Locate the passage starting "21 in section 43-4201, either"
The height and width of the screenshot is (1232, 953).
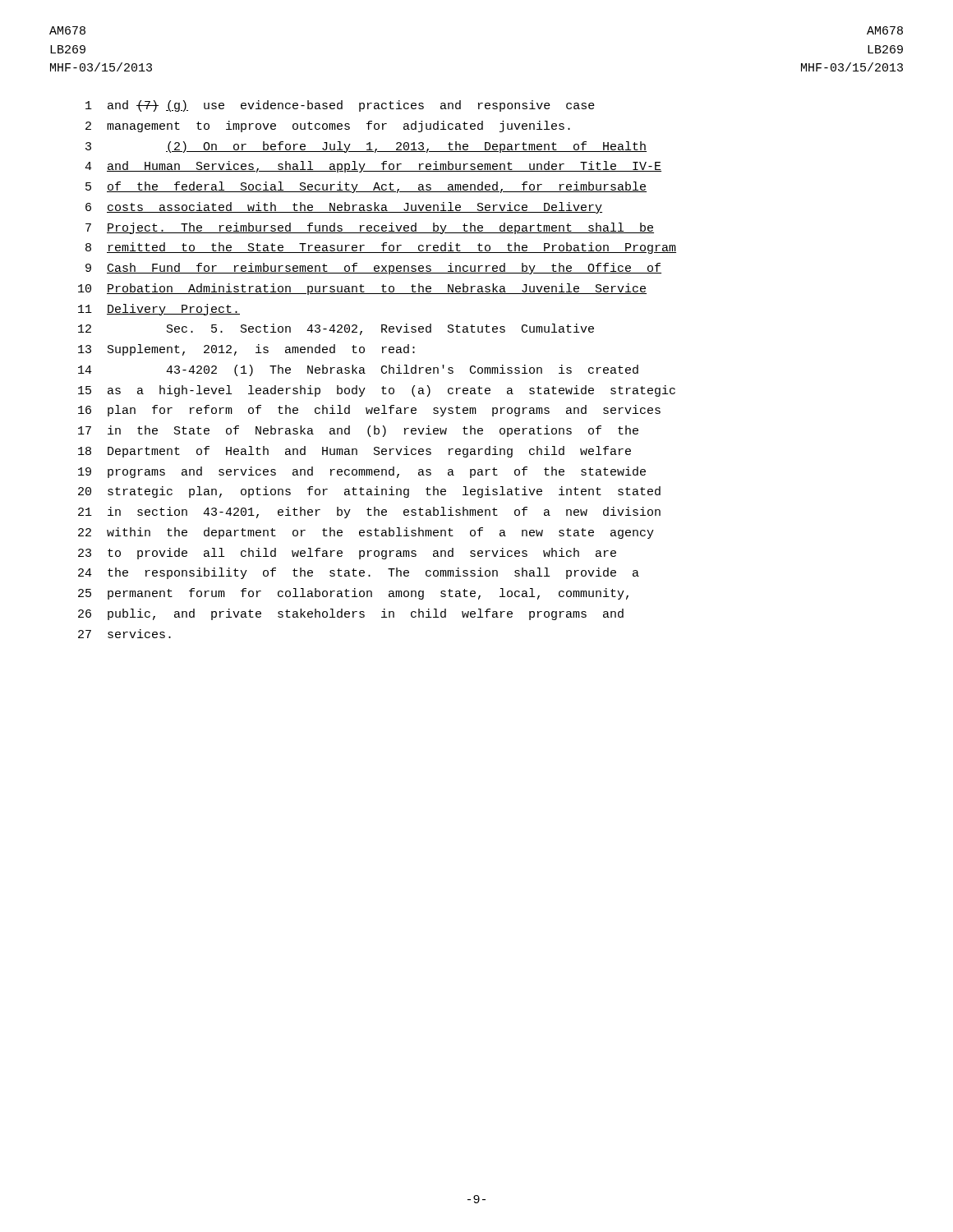point(476,514)
